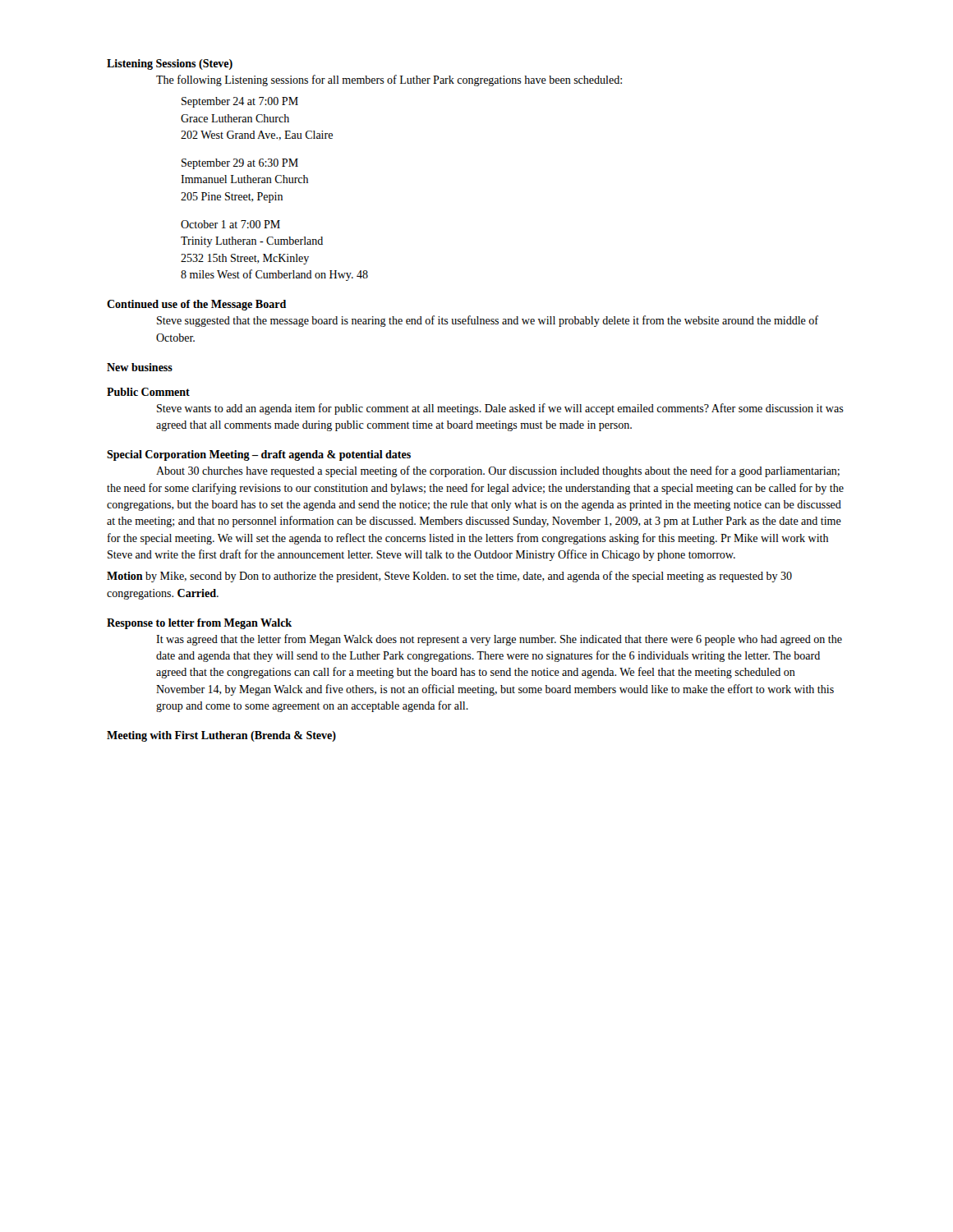This screenshot has width=953, height=1232.
Task: Select the text block with the text "Steve wants to add"
Action: coord(500,417)
